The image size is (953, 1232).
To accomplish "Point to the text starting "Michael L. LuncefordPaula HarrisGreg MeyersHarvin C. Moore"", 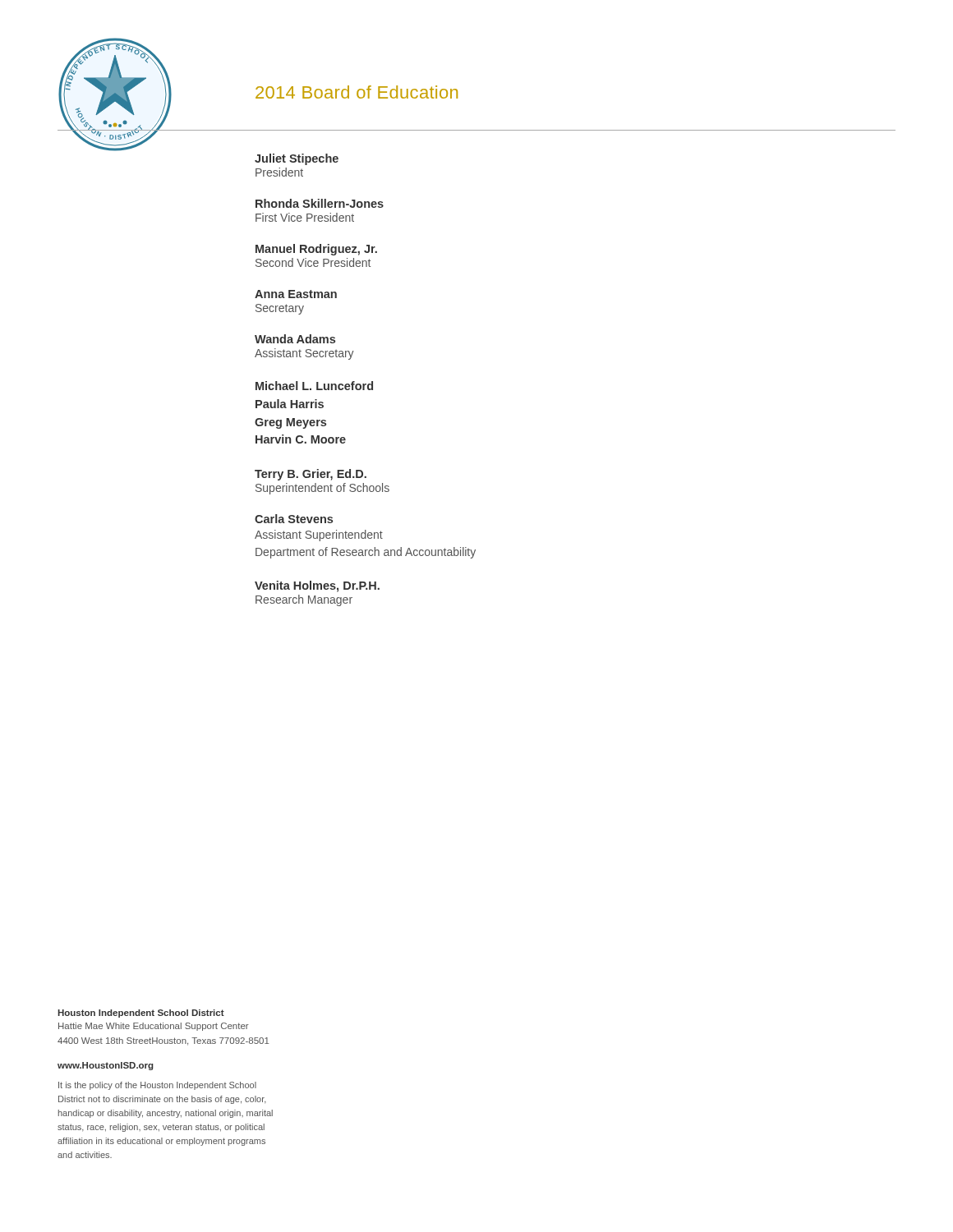I will coord(314,386).
